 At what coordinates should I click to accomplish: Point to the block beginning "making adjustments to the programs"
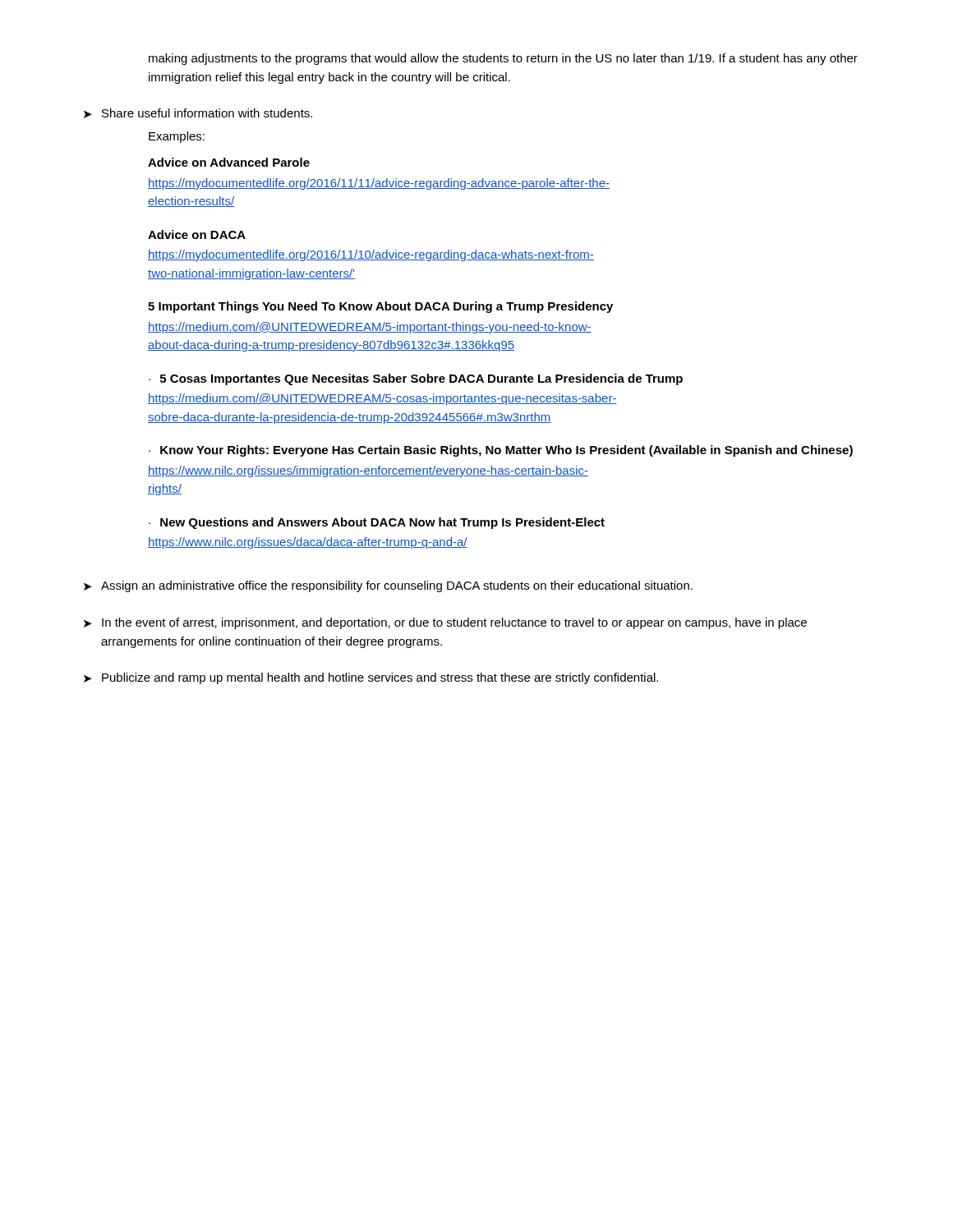(x=503, y=67)
